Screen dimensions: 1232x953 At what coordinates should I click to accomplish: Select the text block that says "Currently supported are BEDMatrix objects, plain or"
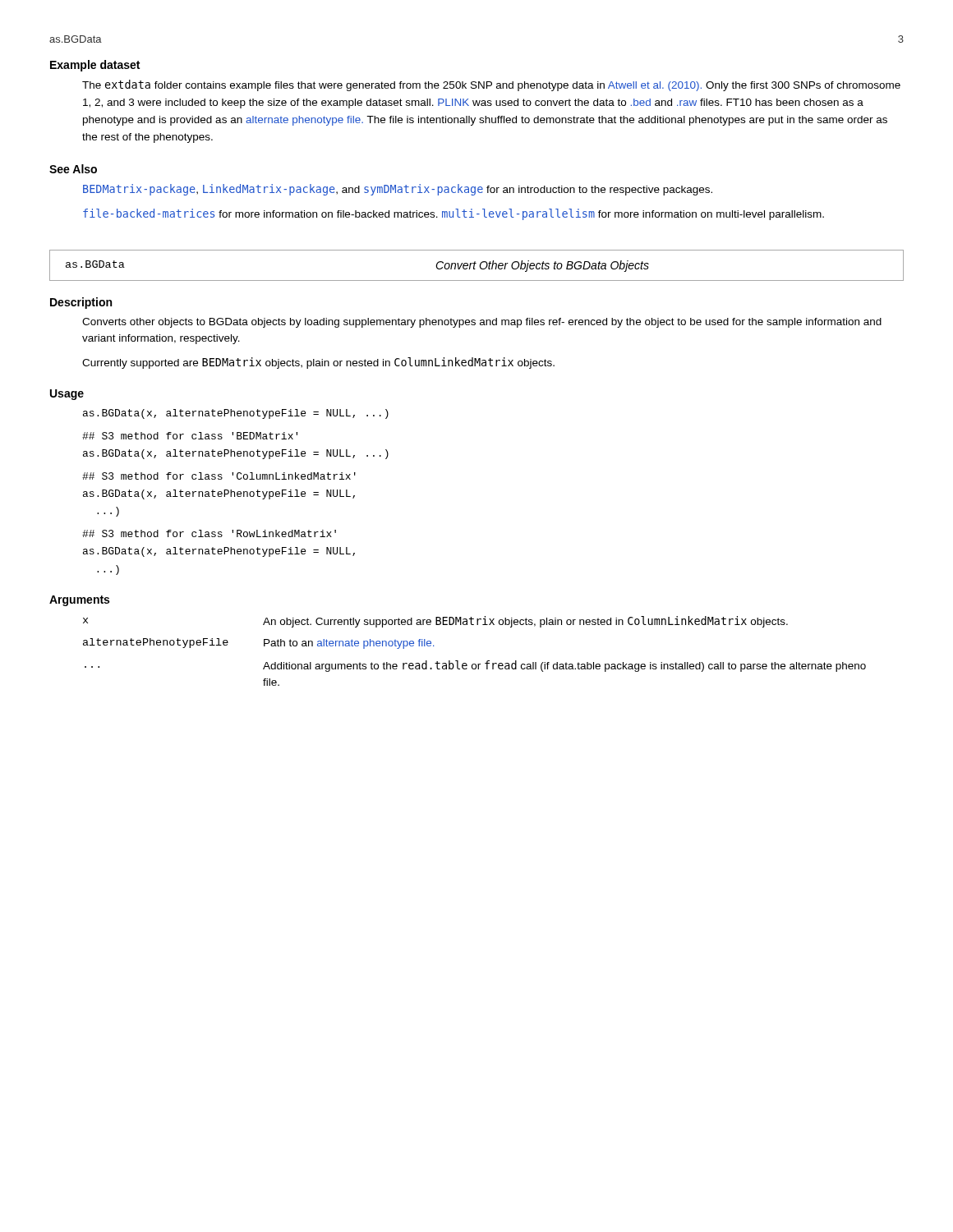319,363
